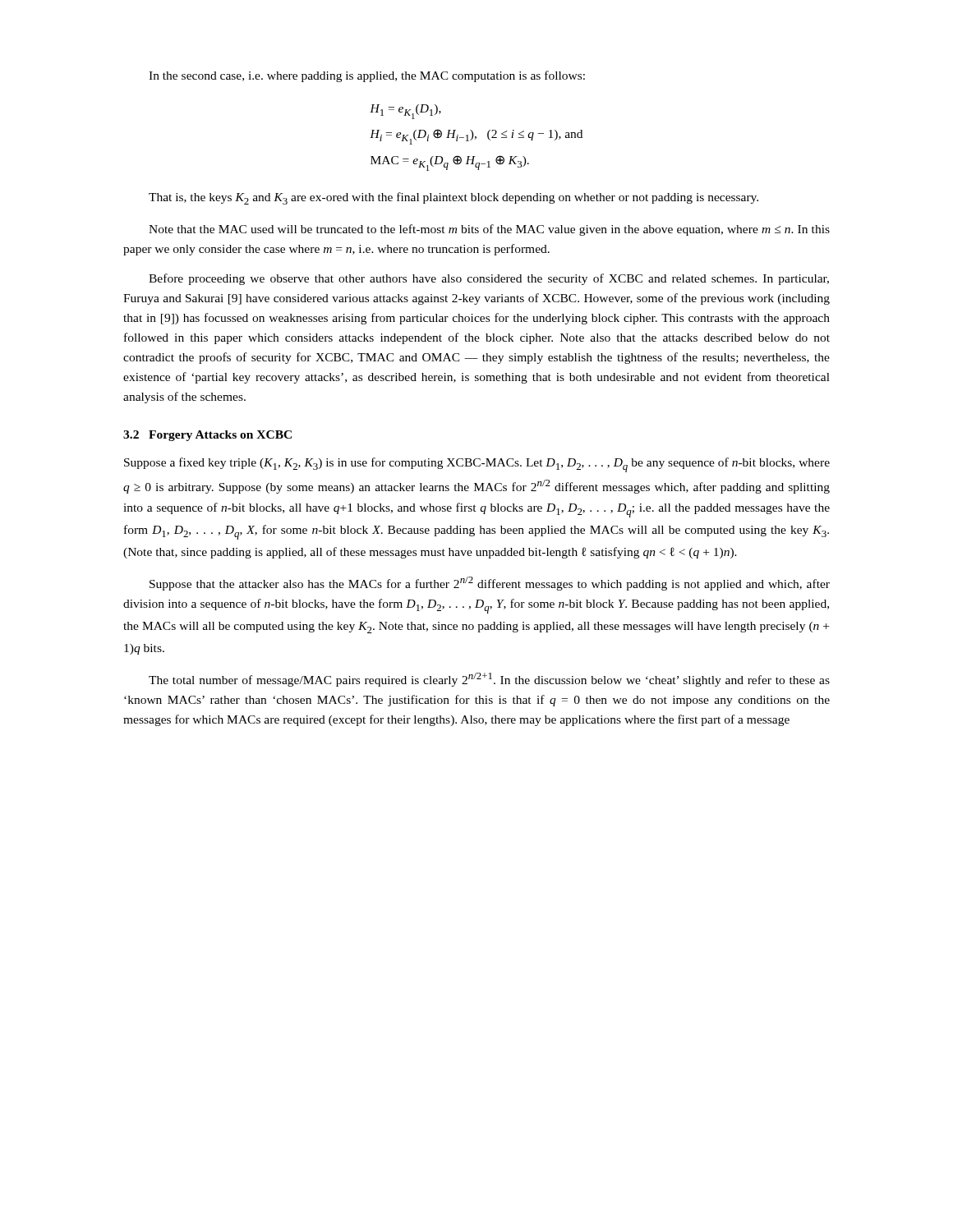Where is the passage that starts "Suppose a fixed key triple (K1,"?
This screenshot has width=953, height=1232.
(x=476, y=591)
